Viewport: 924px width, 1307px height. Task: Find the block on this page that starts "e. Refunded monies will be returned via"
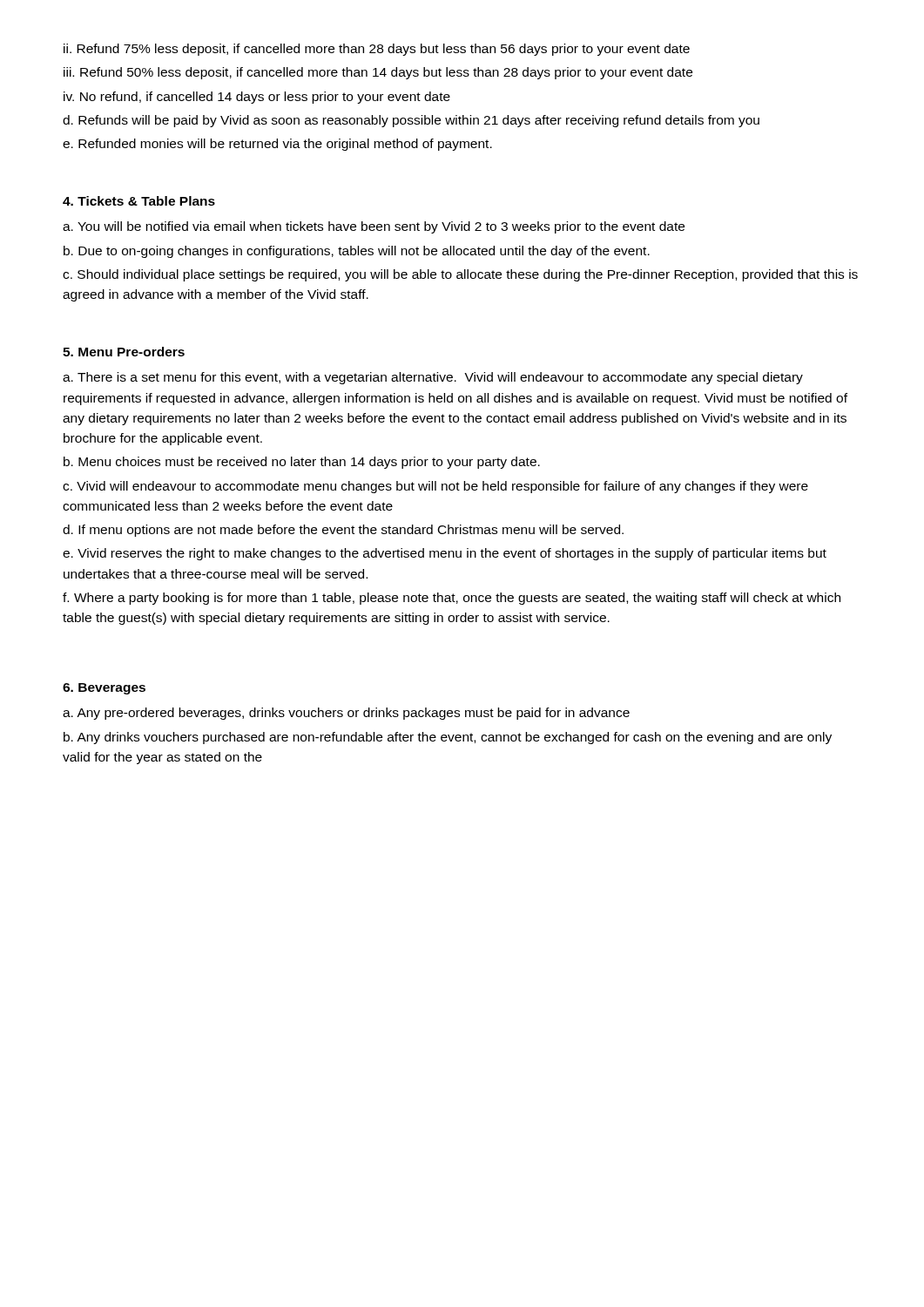(x=278, y=143)
